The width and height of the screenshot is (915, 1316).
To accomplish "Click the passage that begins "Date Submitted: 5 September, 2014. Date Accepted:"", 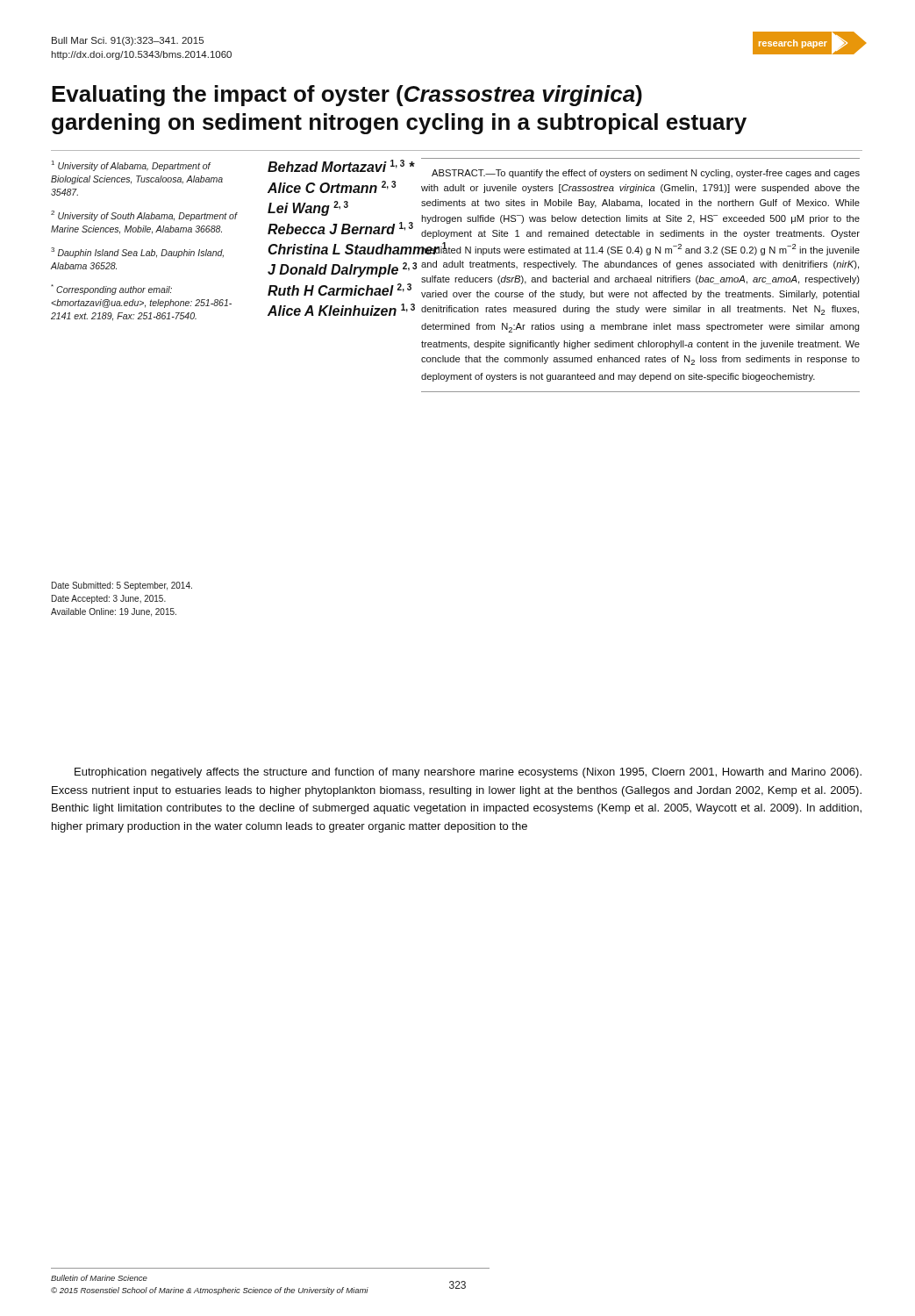I will click(x=147, y=599).
